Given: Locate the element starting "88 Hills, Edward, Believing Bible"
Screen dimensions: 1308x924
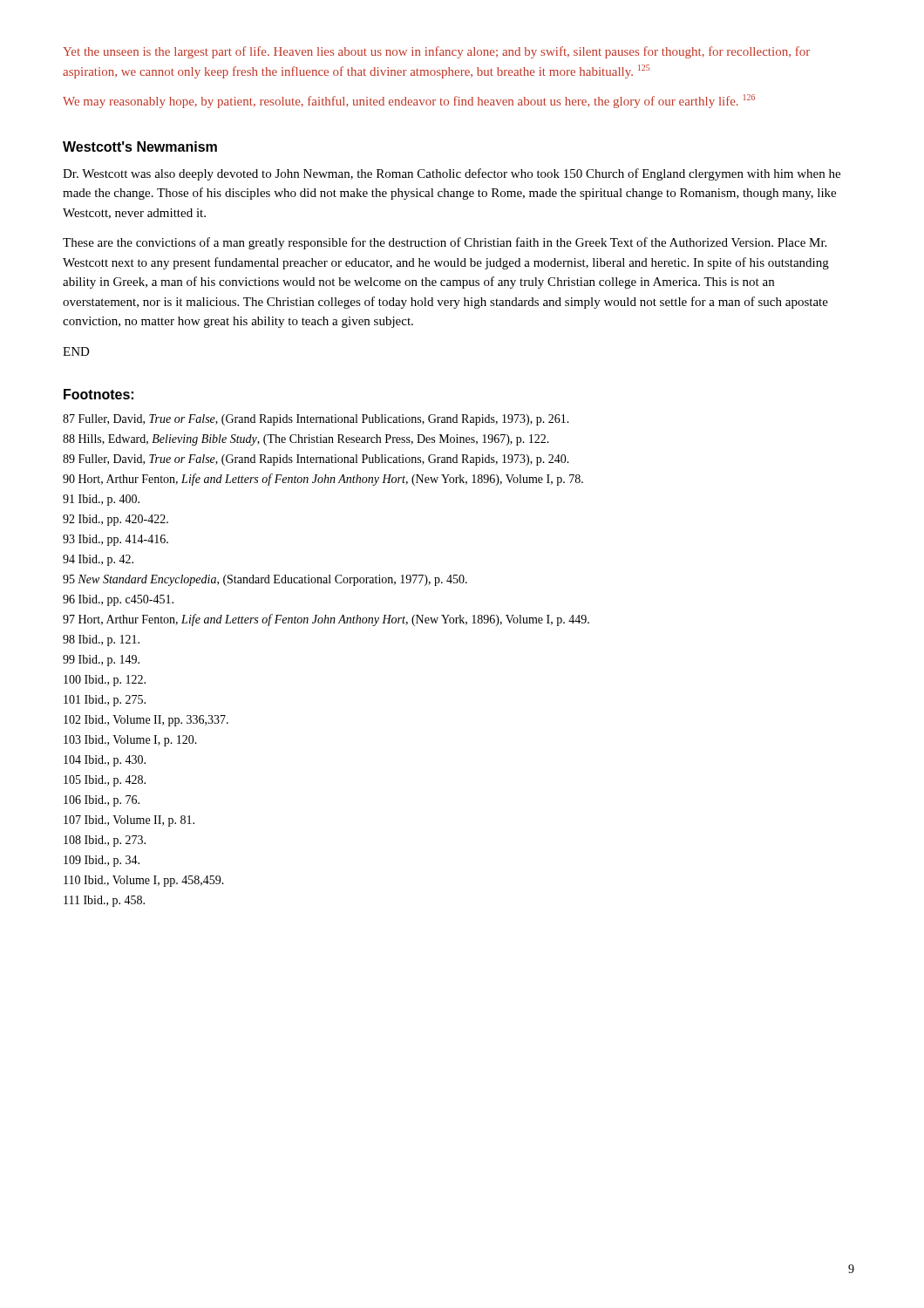Looking at the screenshot, I should [x=306, y=439].
